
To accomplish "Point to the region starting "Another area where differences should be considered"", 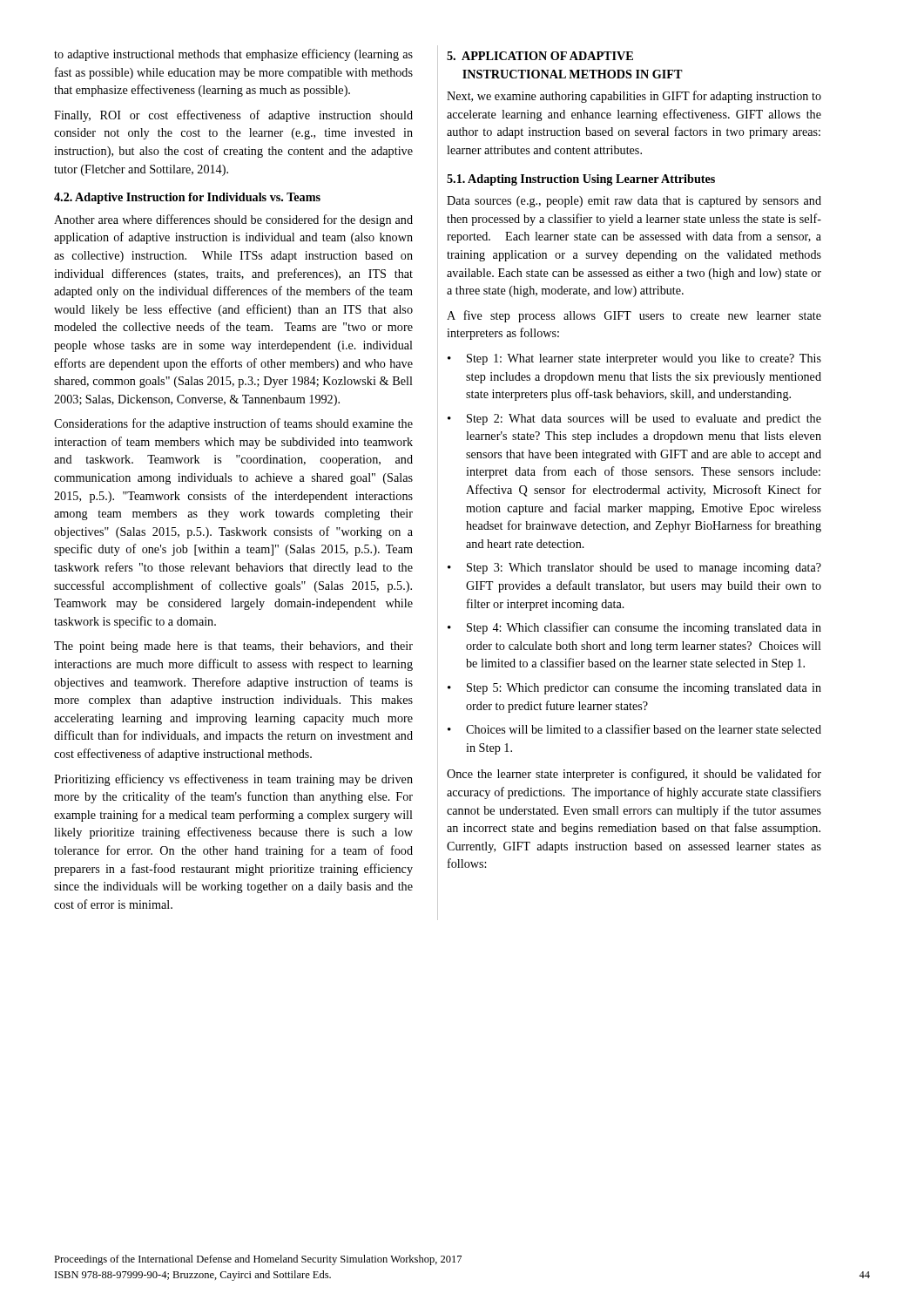I will tap(233, 309).
